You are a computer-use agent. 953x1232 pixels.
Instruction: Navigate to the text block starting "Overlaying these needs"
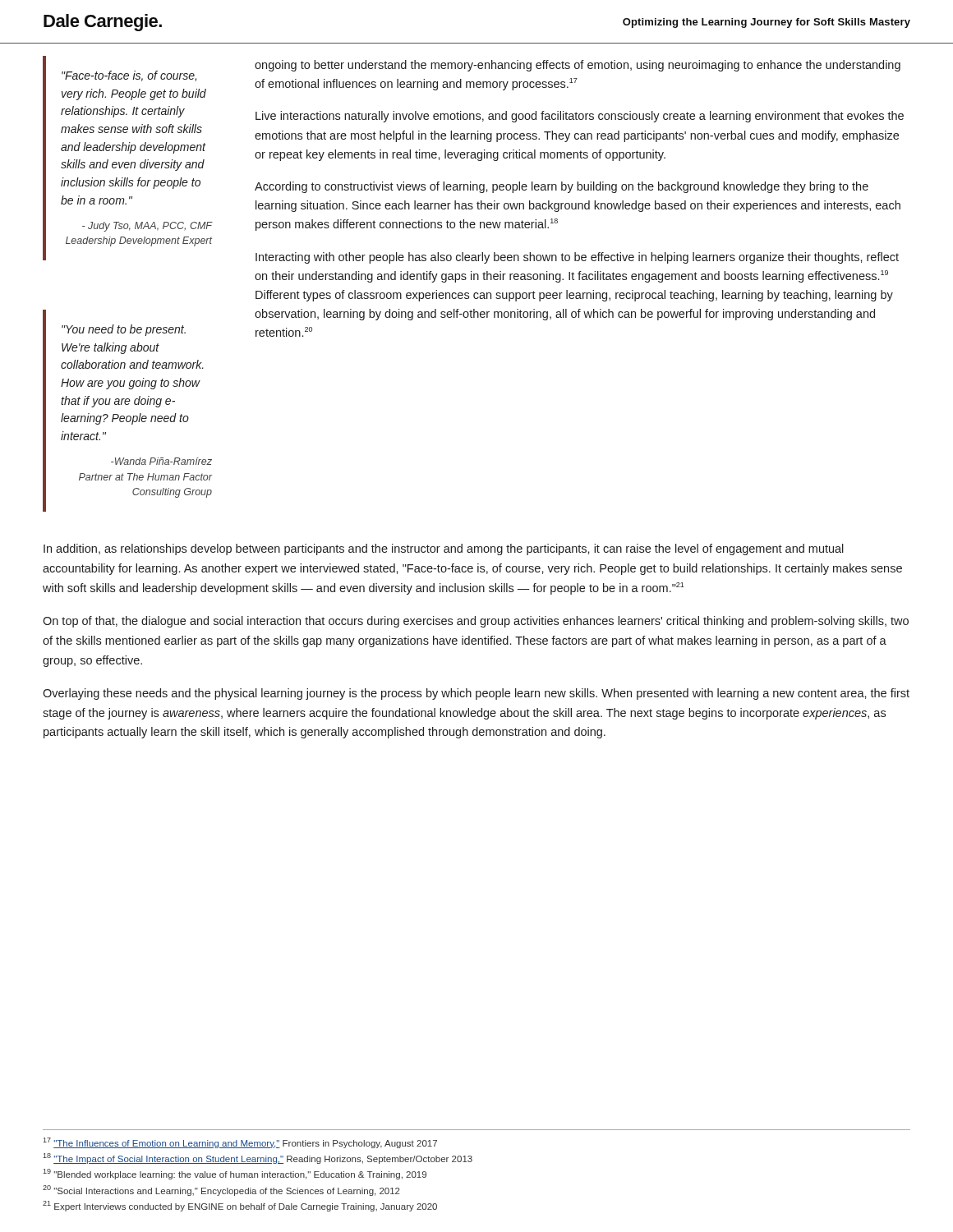coord(476,713)
